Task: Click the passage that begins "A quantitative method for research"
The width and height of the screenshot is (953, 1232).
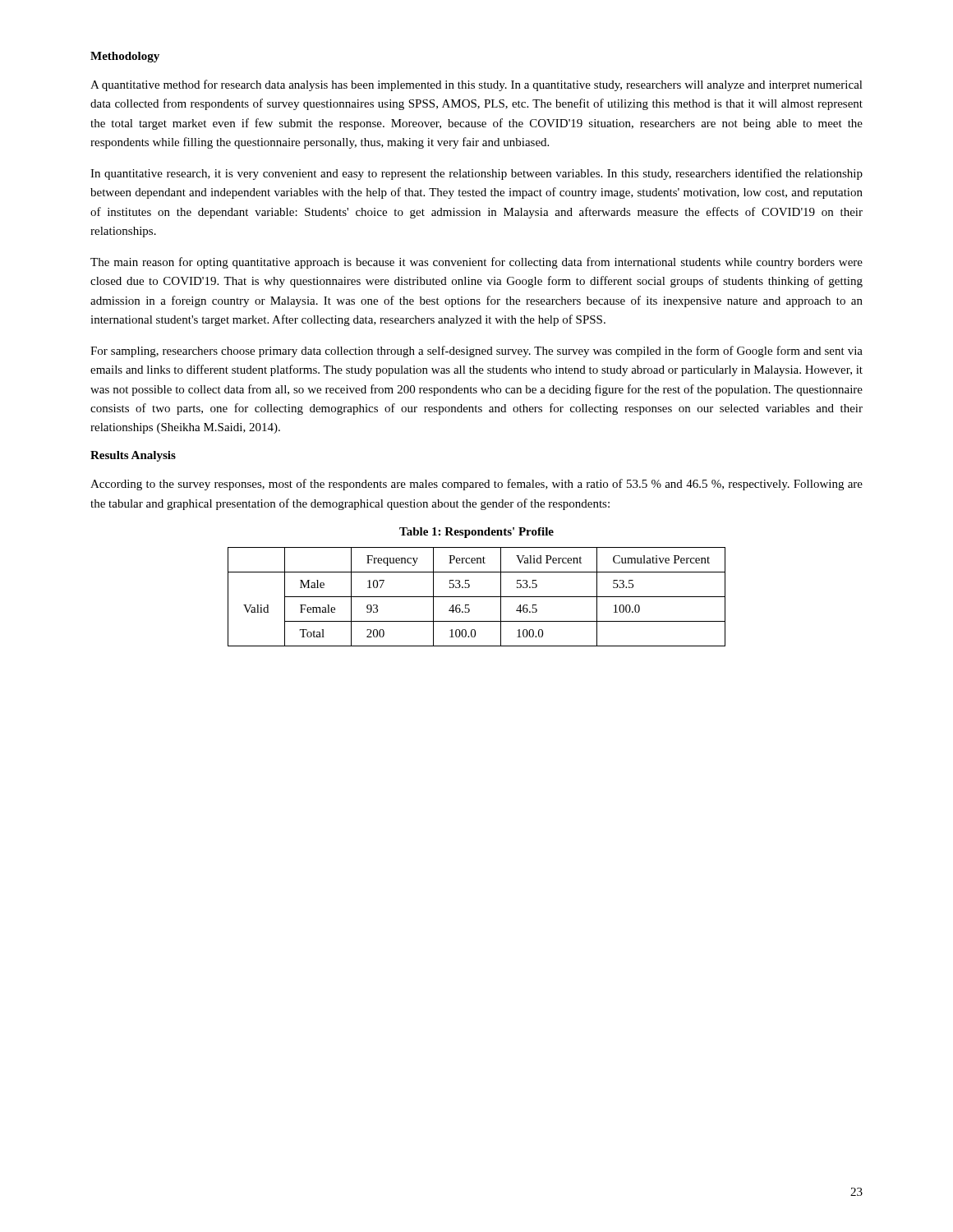Action: tap(476, 114)
